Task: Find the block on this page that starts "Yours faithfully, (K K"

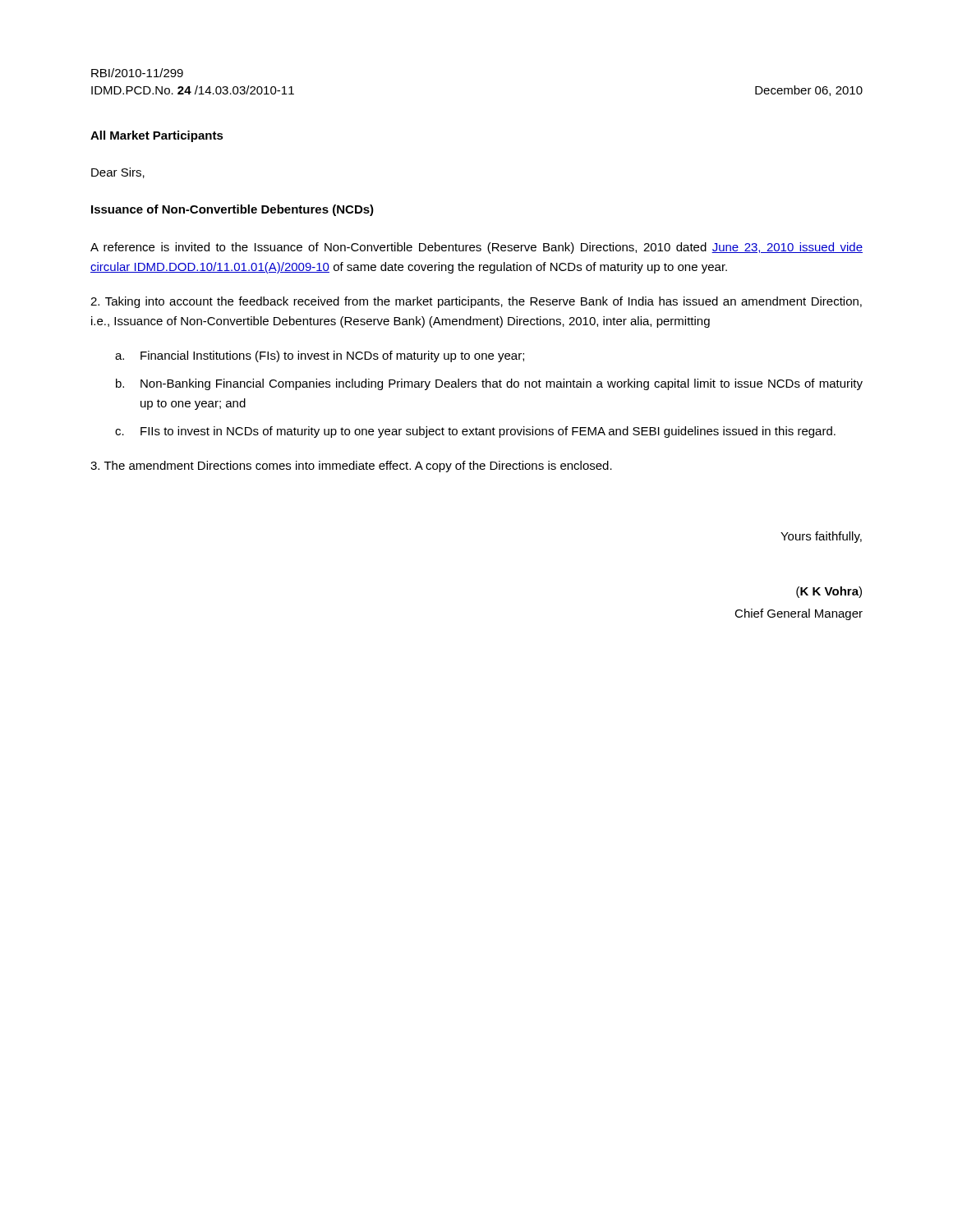Action: pyautogui.click(x=821, y=537)
